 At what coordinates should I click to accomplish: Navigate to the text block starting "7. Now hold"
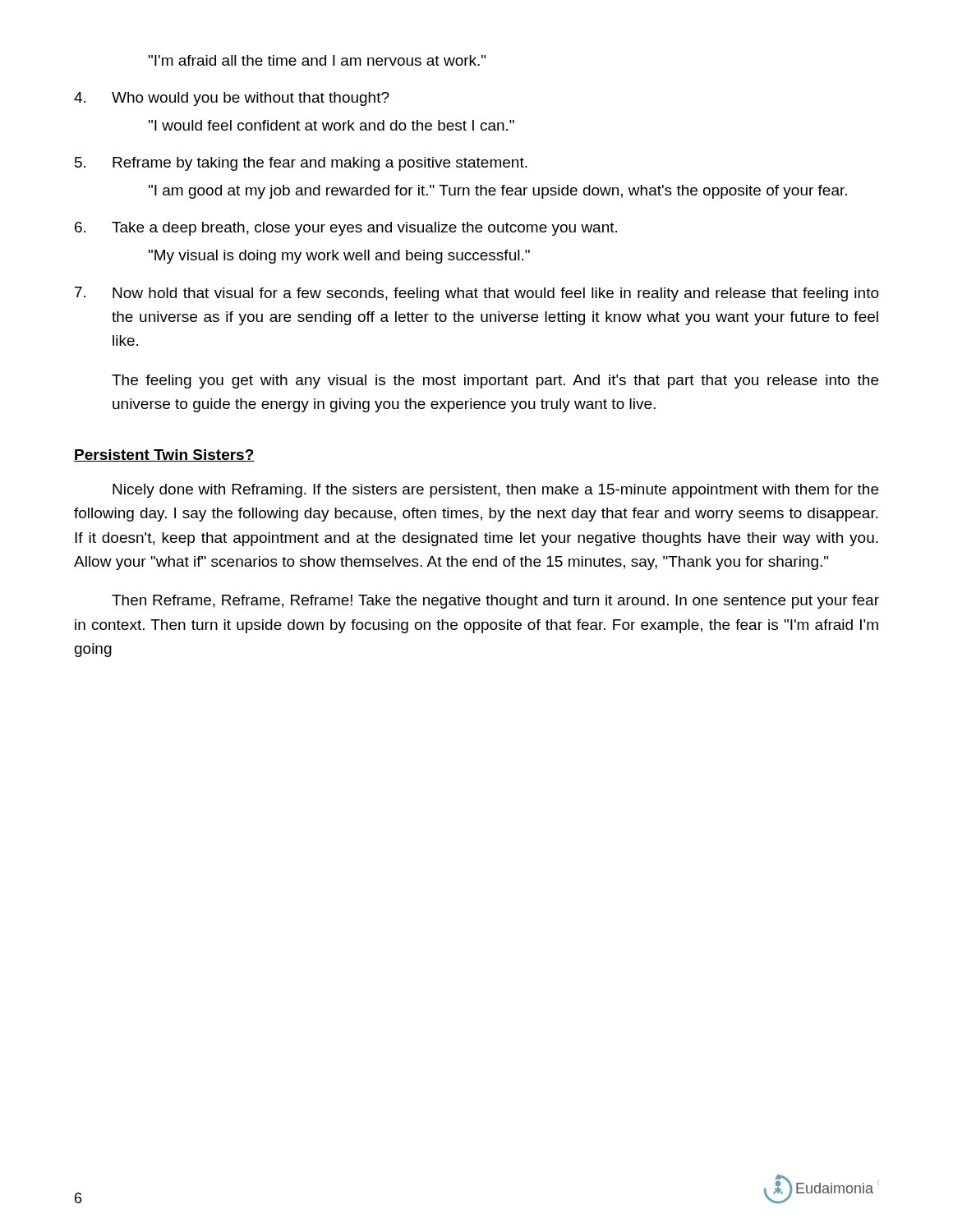click(x=476, y=317)
